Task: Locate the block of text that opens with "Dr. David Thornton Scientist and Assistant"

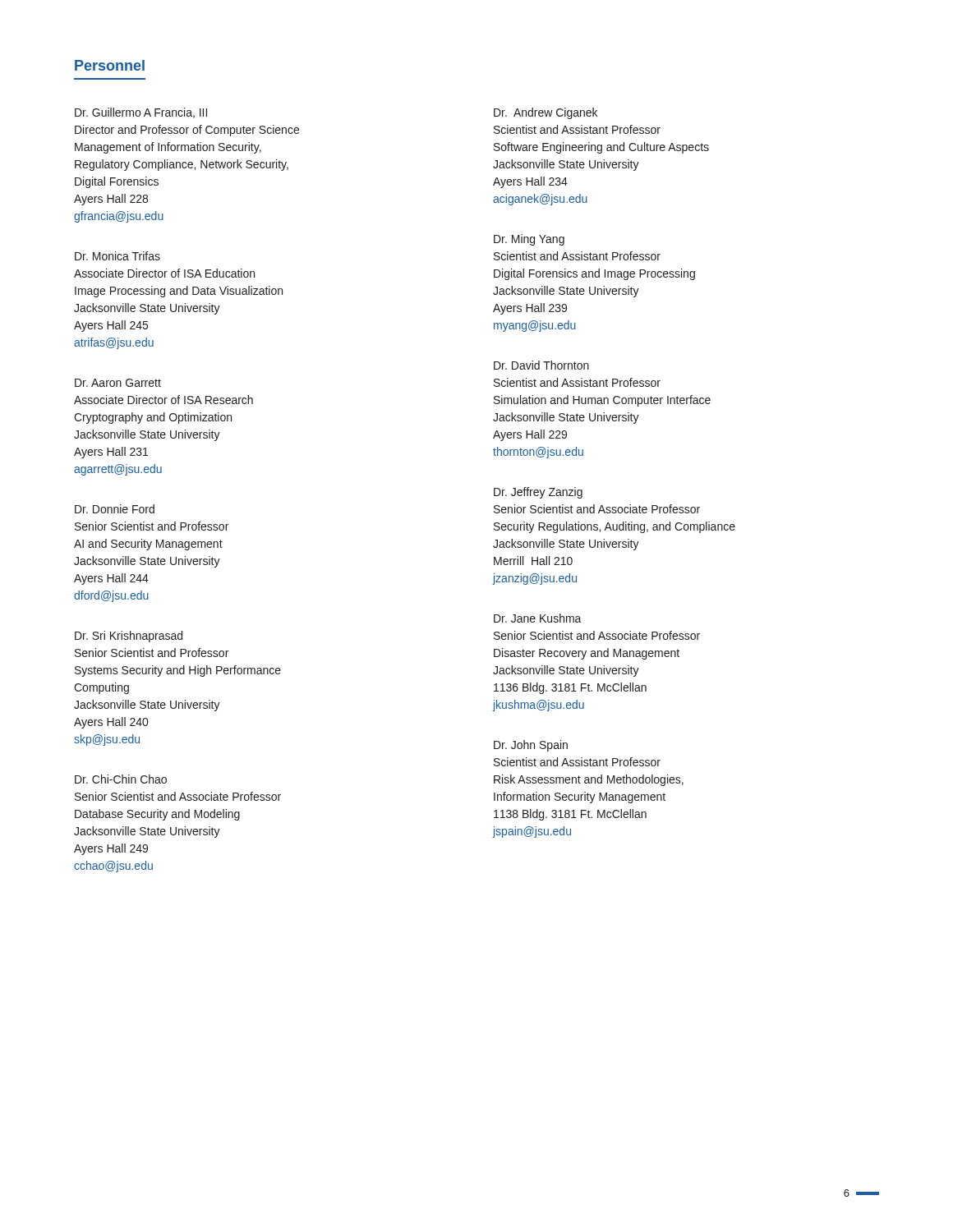Action: click(x=602, y=409)
